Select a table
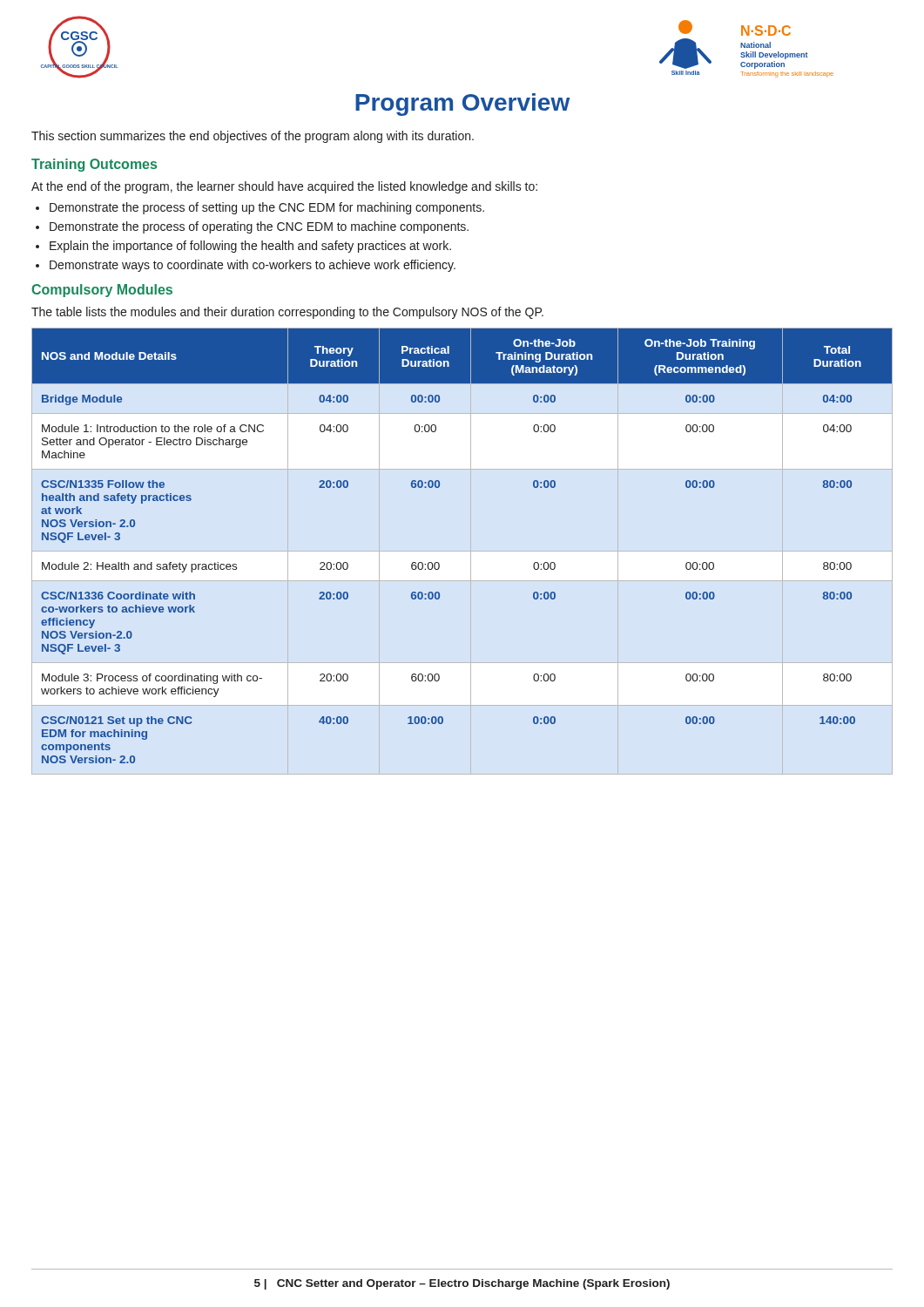Viewport: 924px width, 1307px height. click(462, 551)
